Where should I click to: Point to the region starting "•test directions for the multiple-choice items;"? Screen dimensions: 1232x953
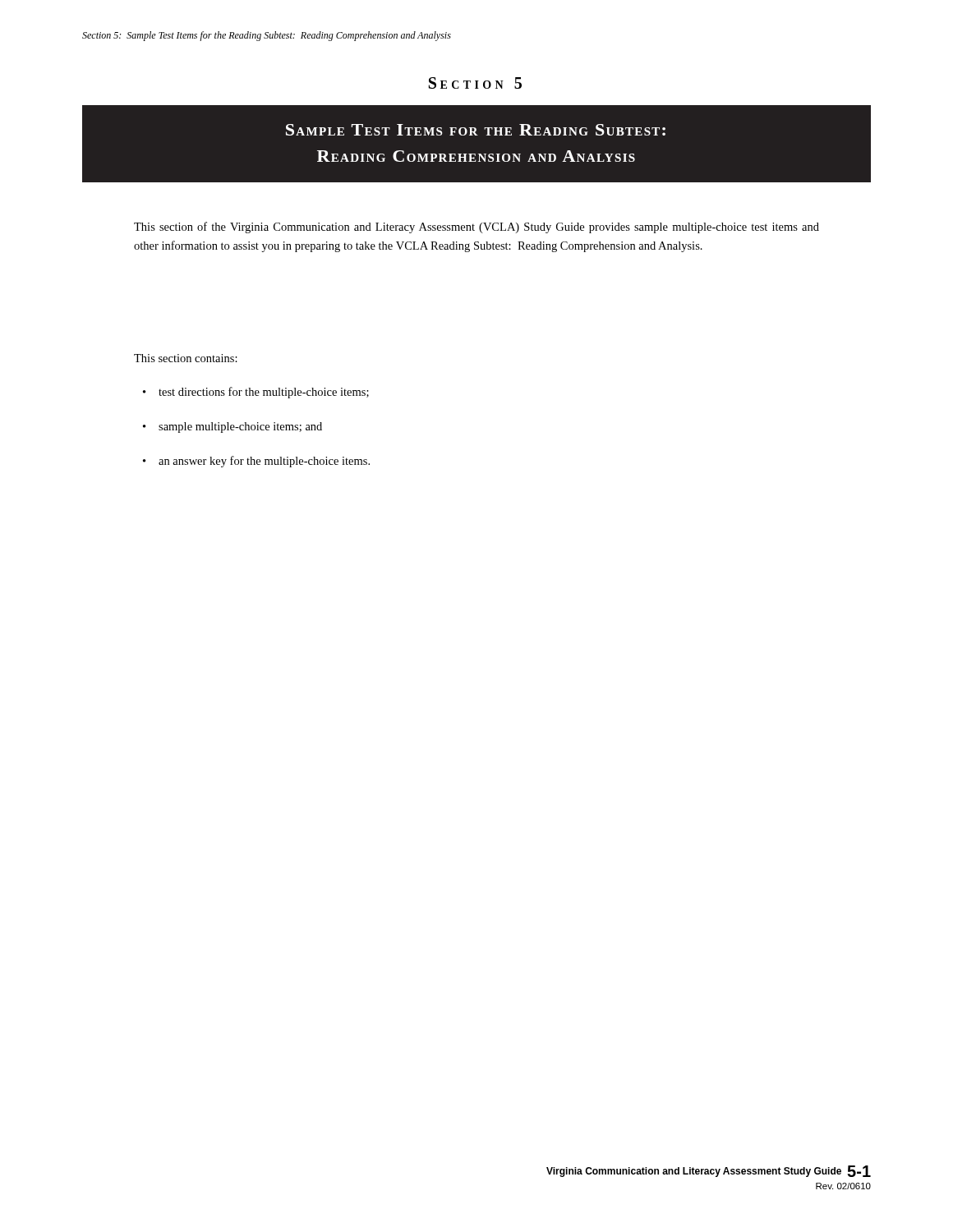256,392
